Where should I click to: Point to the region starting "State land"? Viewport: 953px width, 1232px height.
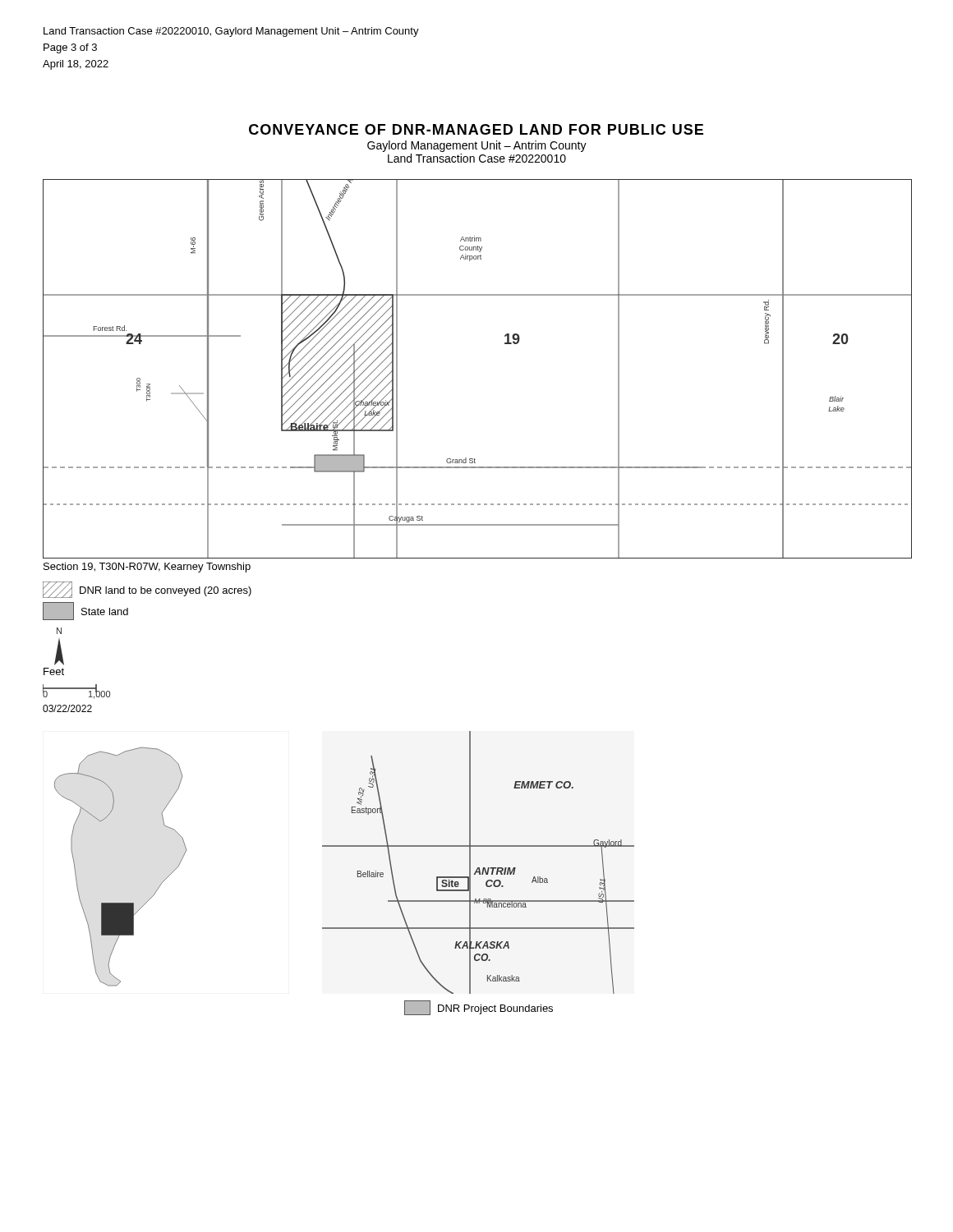point(86,611)
